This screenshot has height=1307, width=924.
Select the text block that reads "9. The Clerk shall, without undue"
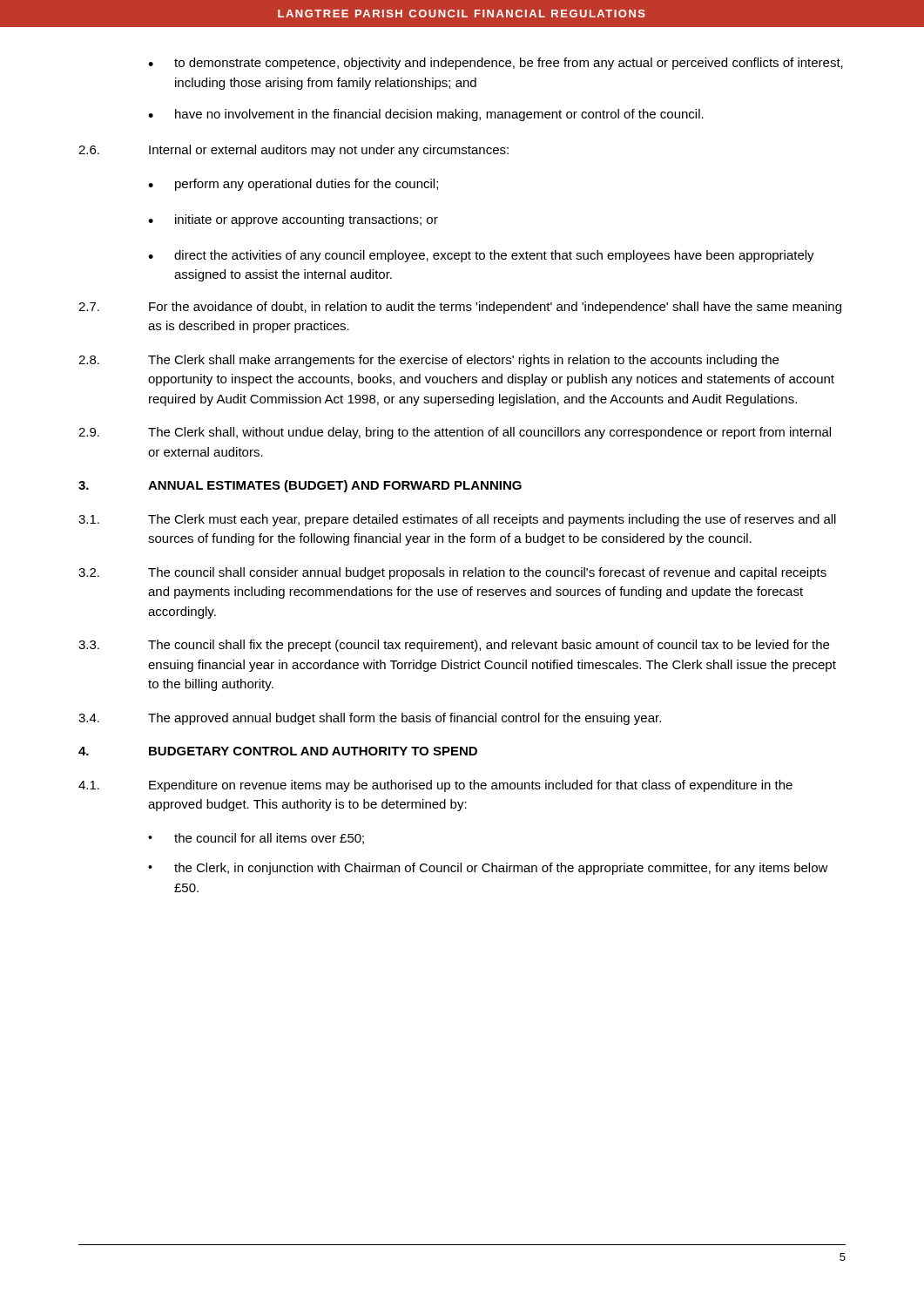click(x=462, y=442)
